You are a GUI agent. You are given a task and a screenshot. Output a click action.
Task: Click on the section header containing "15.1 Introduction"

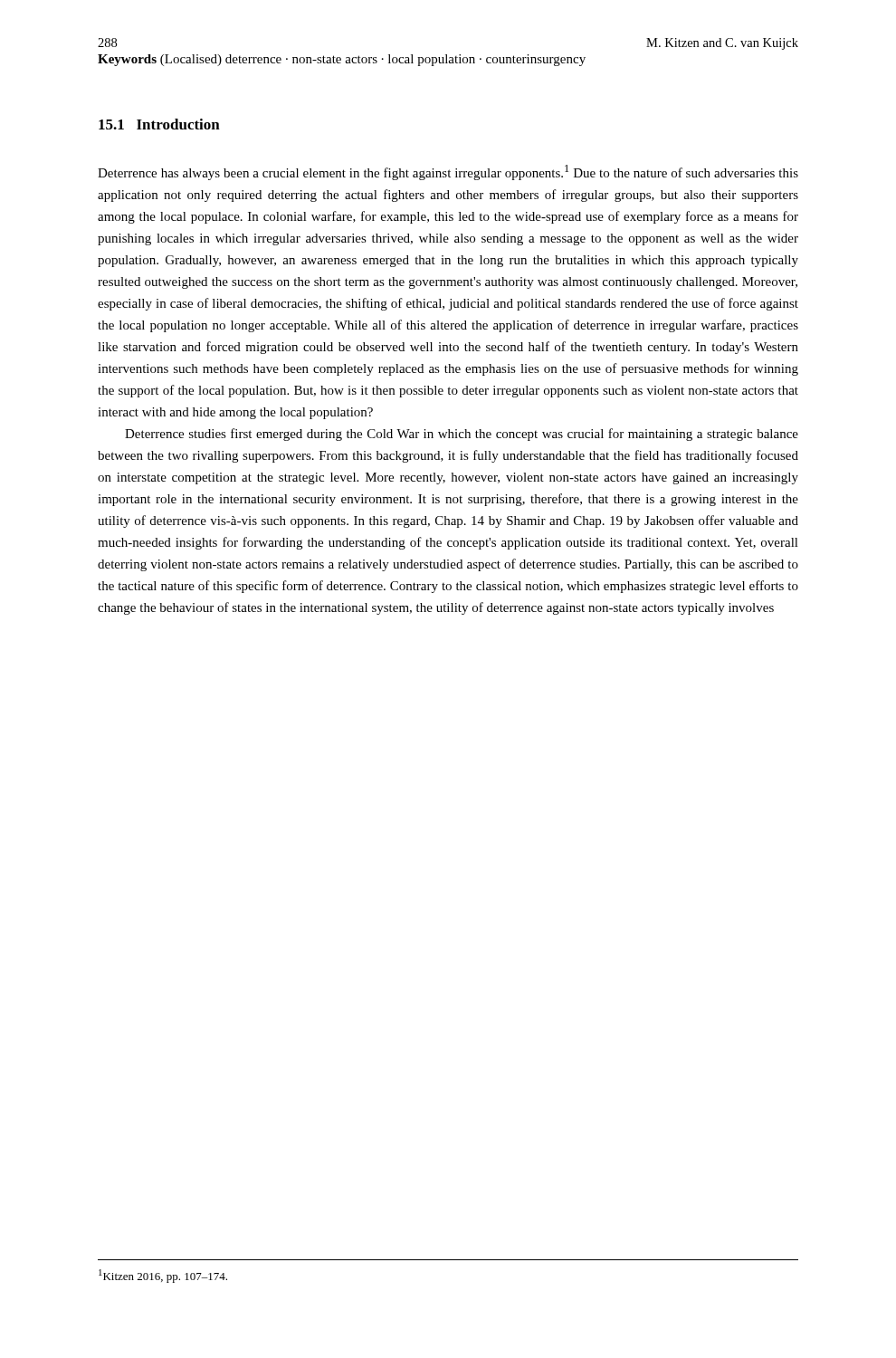point(159,125)
